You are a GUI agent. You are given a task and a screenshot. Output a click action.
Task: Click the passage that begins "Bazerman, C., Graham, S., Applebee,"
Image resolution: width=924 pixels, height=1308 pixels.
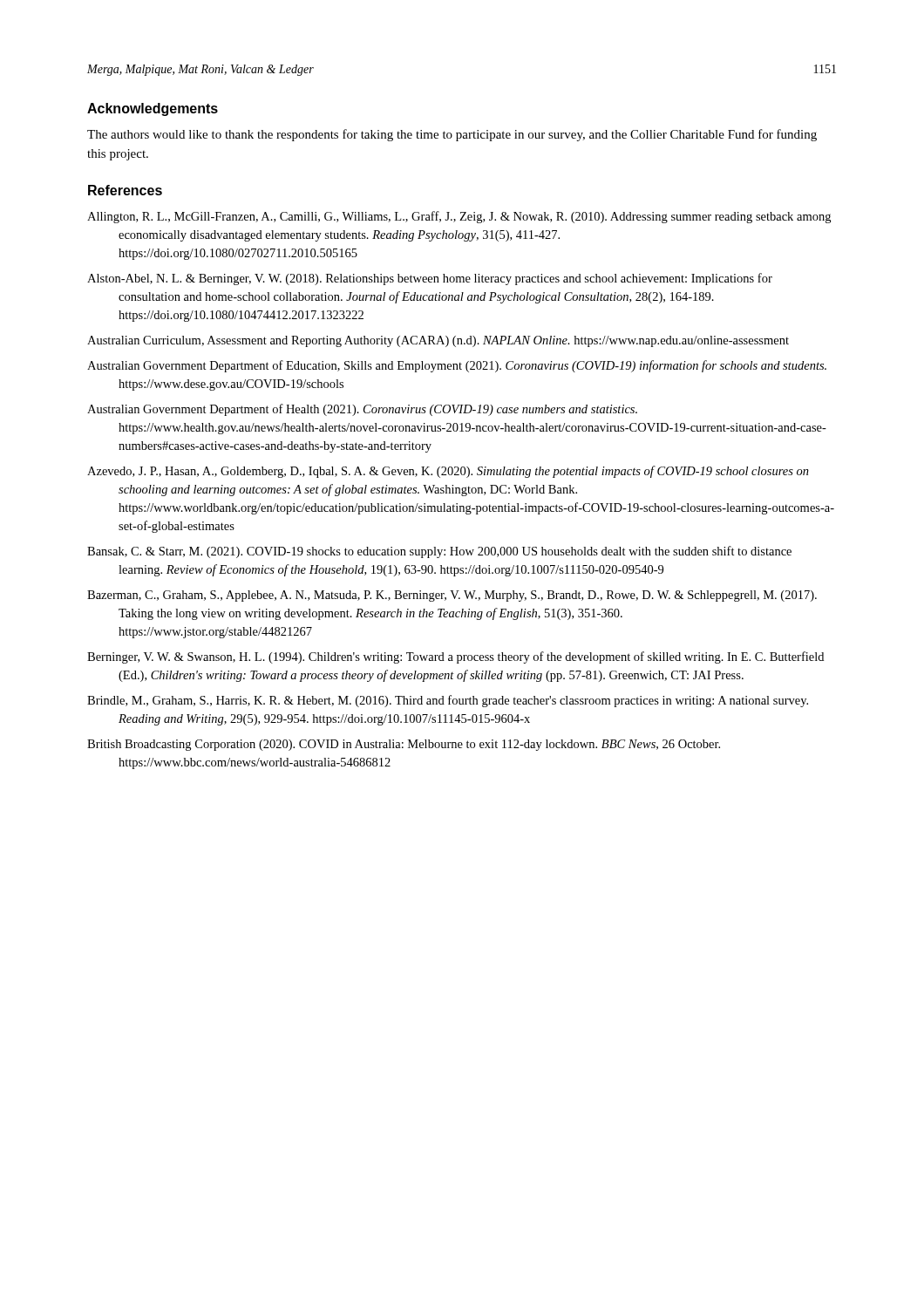[452, 613]
